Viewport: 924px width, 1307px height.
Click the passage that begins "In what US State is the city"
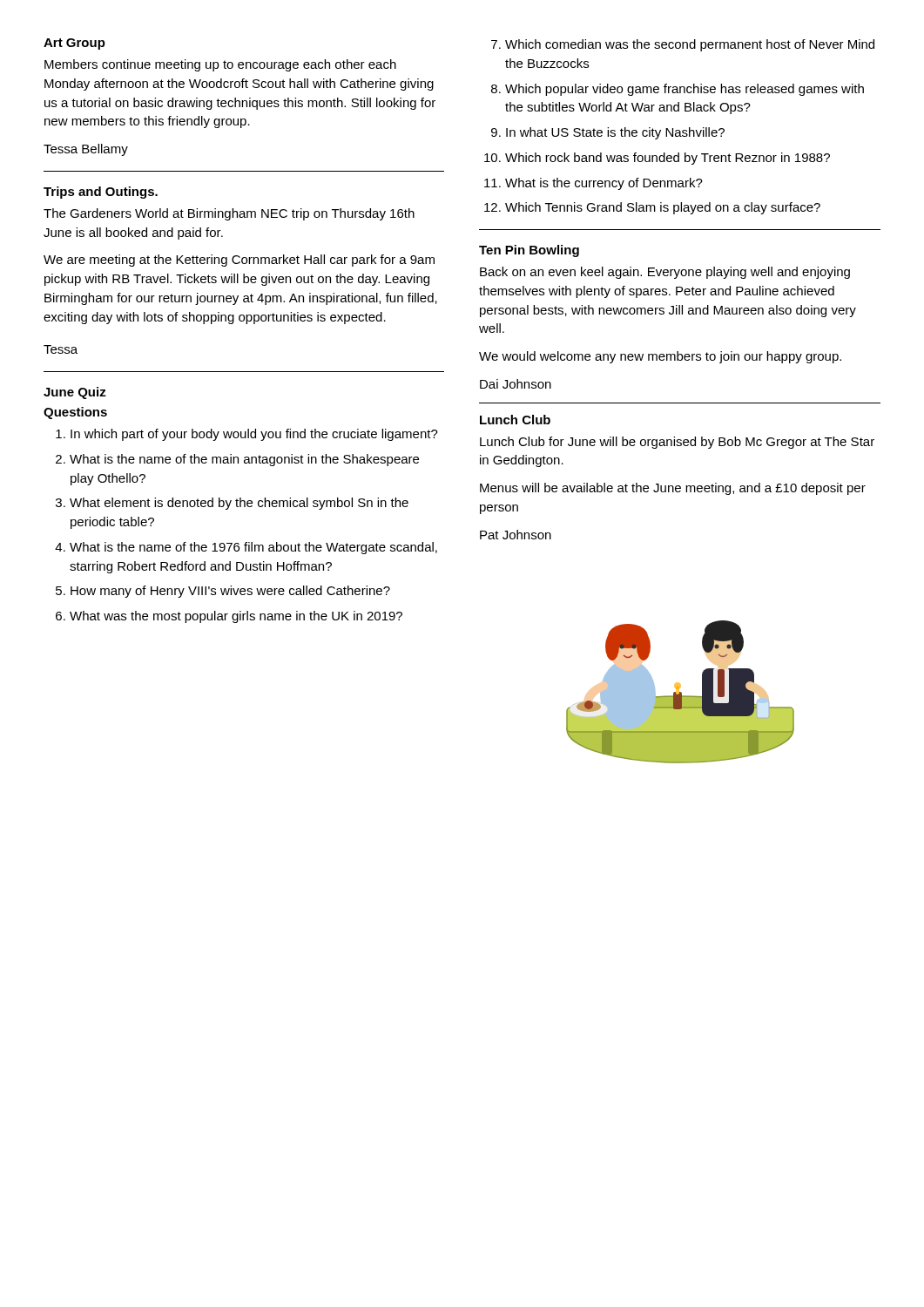tap(615, 132)
